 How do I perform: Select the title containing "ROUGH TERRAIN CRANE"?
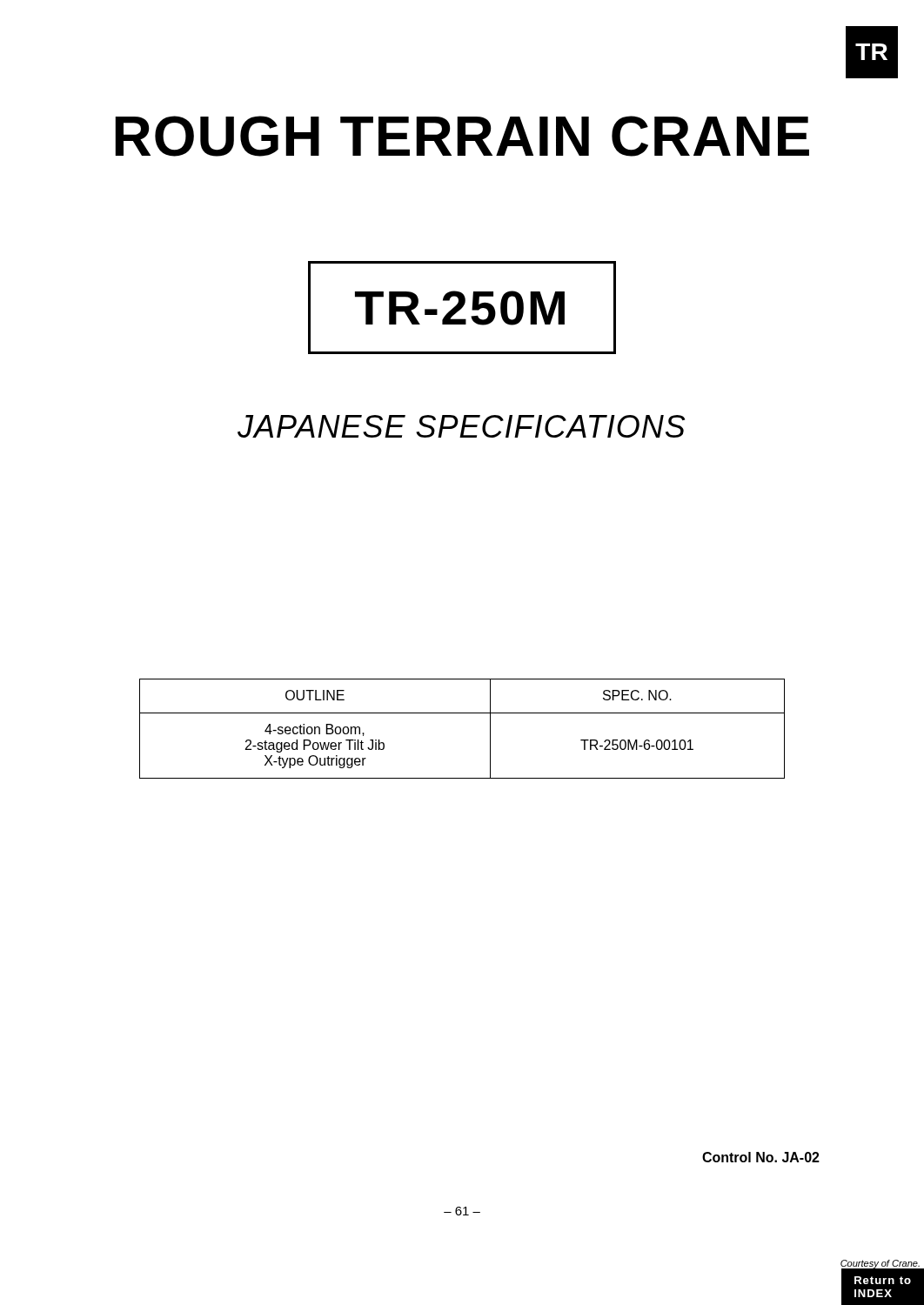[x=462, y=137]
